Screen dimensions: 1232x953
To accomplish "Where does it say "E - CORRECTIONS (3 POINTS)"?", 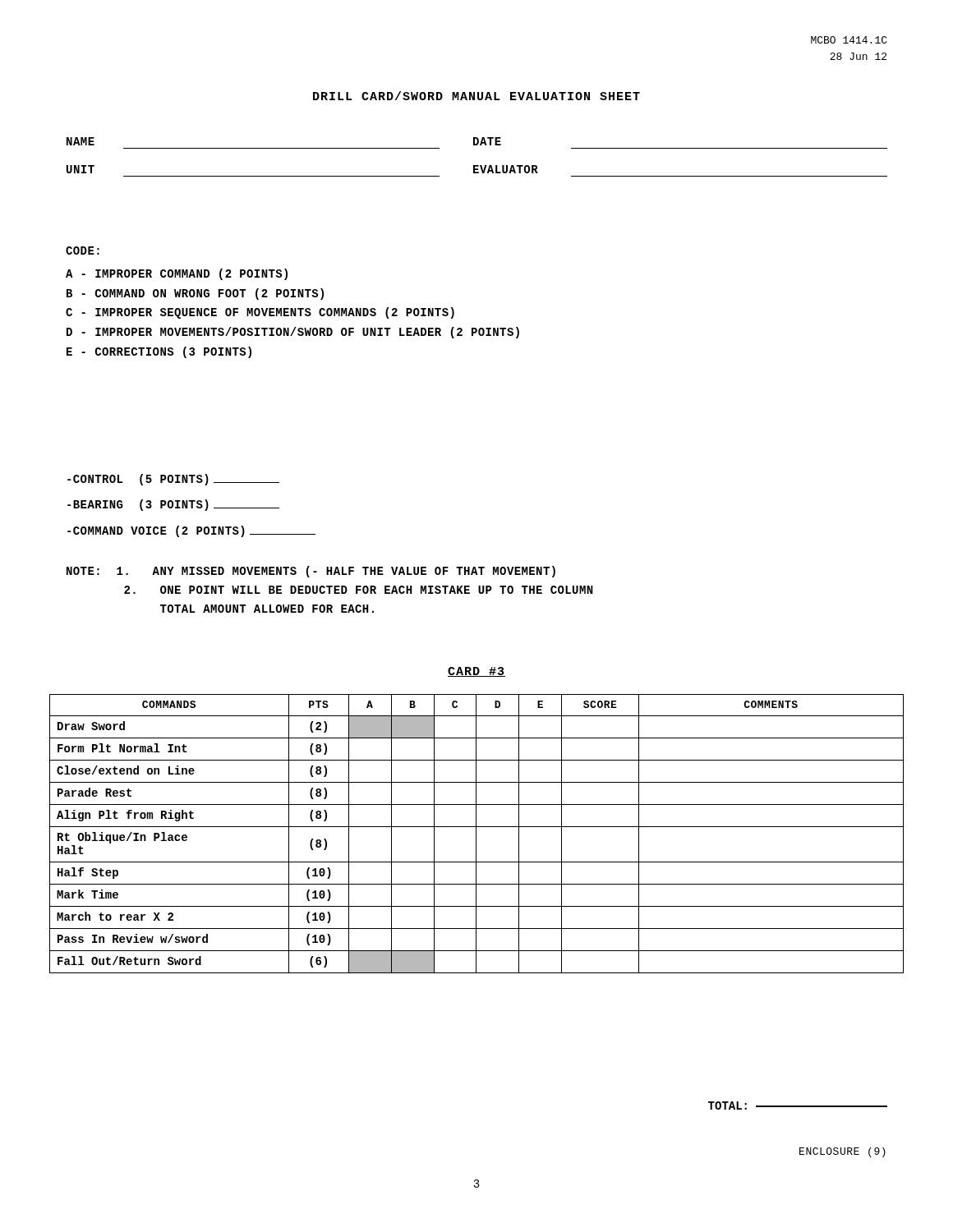I will pos(160,352).
